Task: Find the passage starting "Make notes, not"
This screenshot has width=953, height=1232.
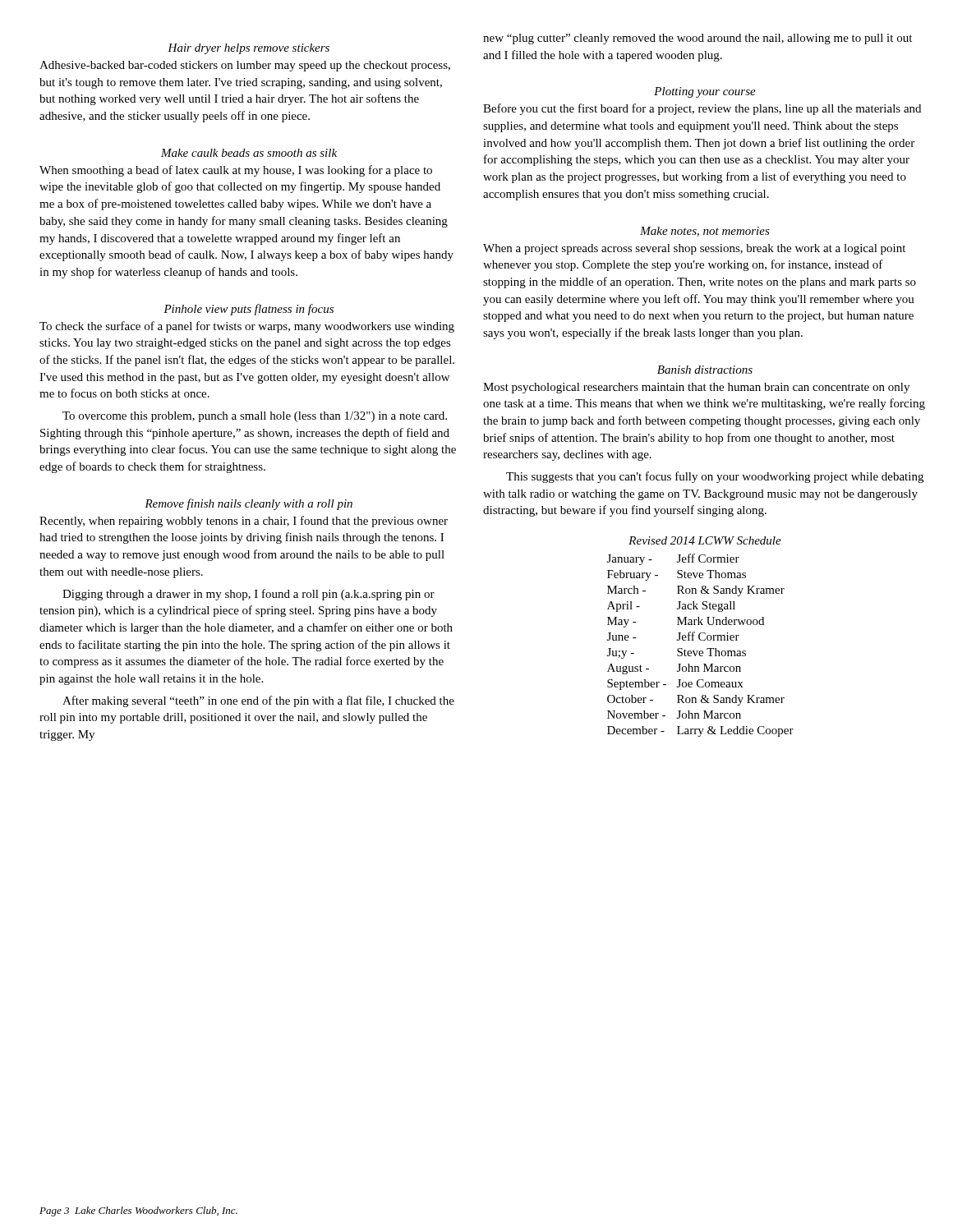Action: 705,230
